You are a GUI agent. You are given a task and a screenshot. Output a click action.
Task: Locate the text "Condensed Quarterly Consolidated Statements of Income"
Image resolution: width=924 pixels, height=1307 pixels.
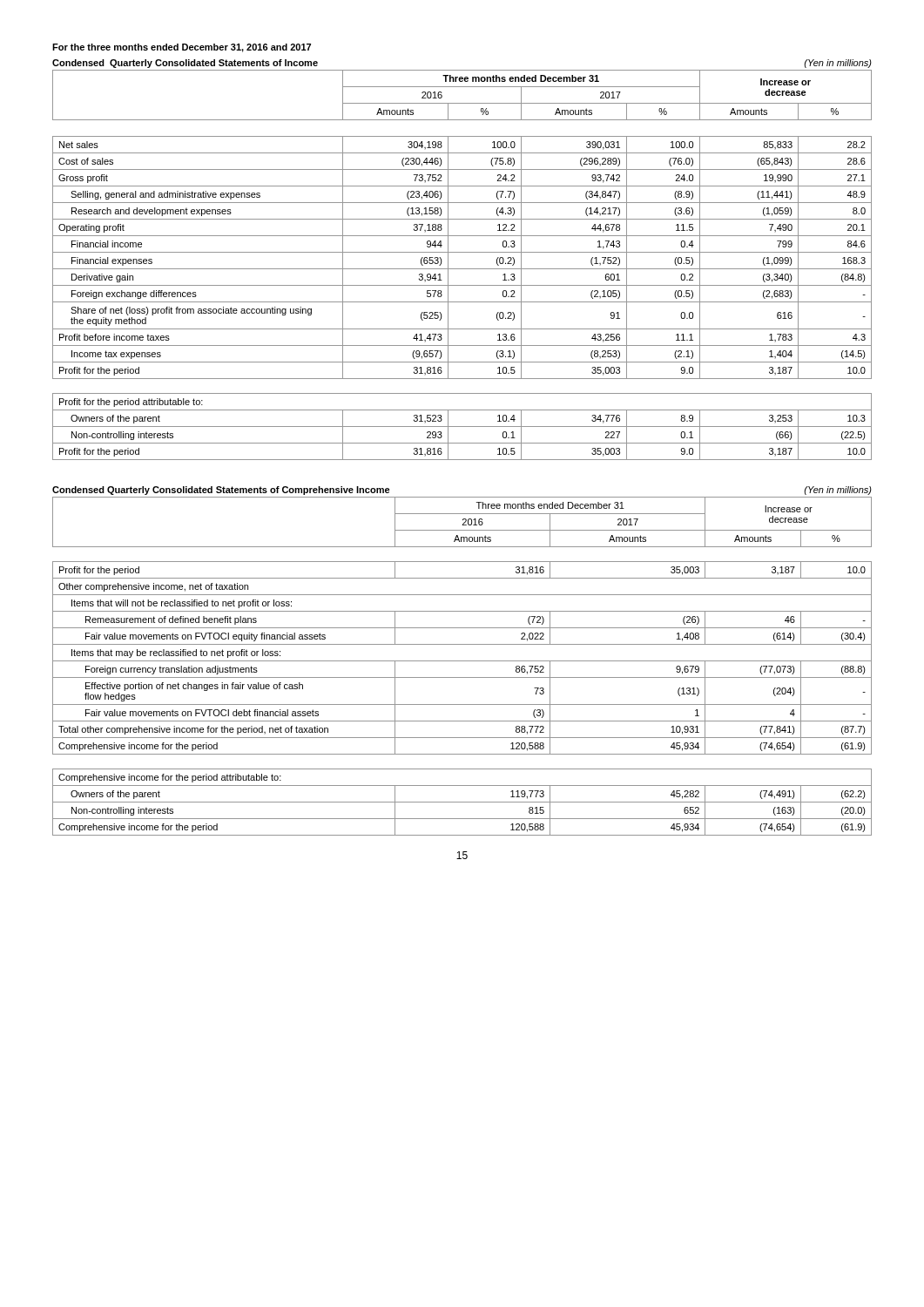185,63
